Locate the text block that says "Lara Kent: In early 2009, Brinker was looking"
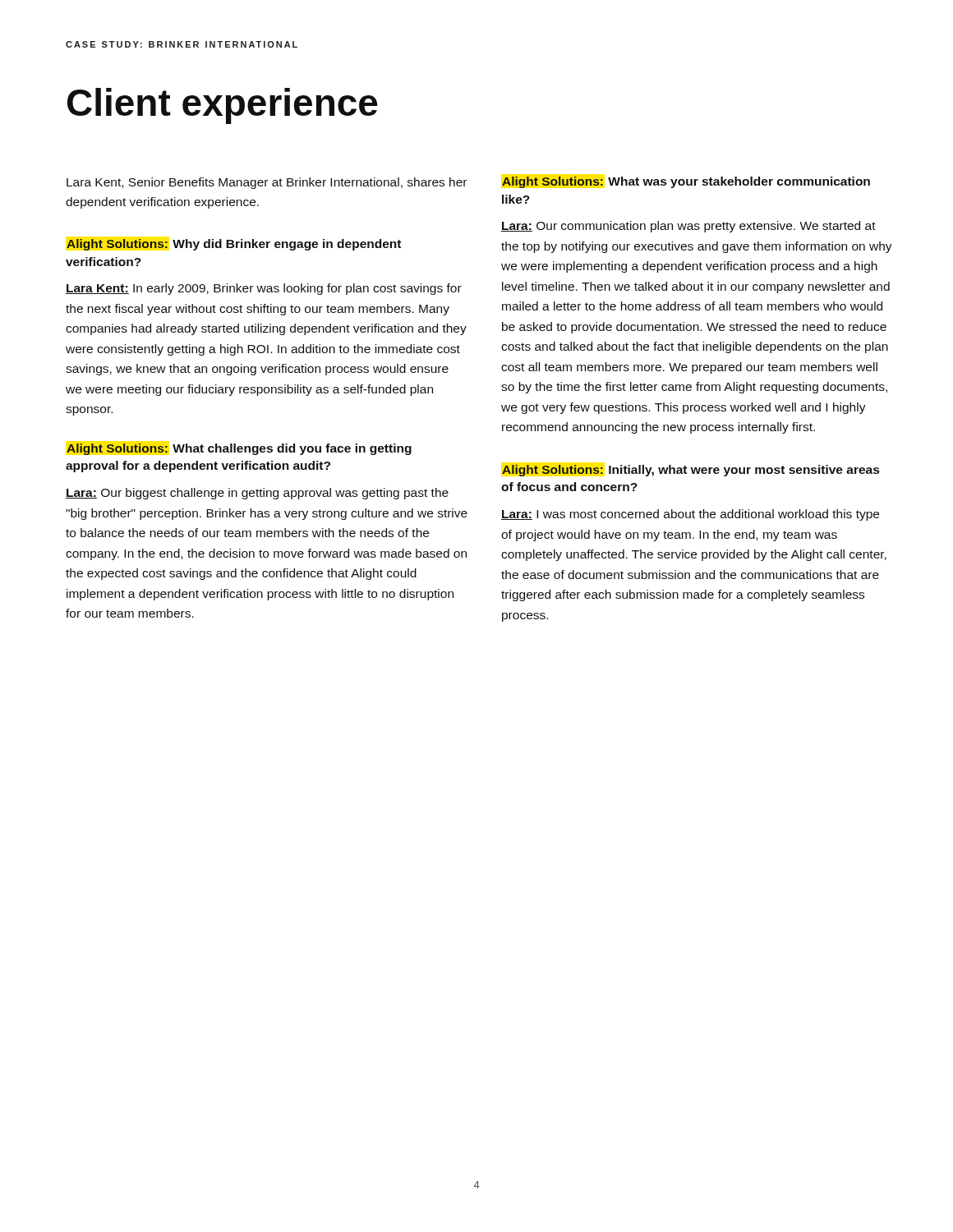 pos(266,349)
